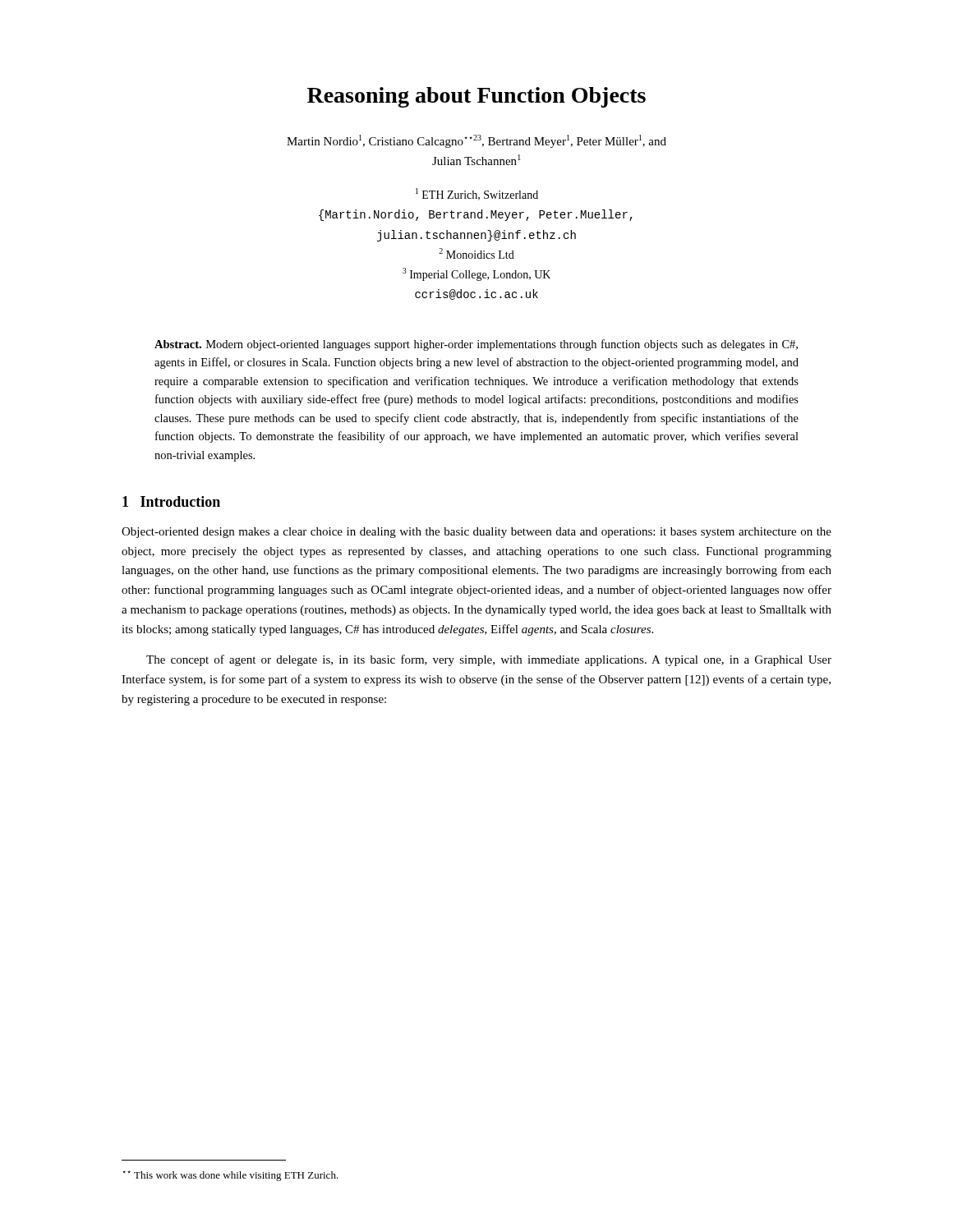Point to the text starting "1 ETH Zurich, Switzerland {Martin.Nordio, Bertrand.Meyer,"
Image resolution: width=953 pixels, height=1232 pixels.
coord(476,244)
